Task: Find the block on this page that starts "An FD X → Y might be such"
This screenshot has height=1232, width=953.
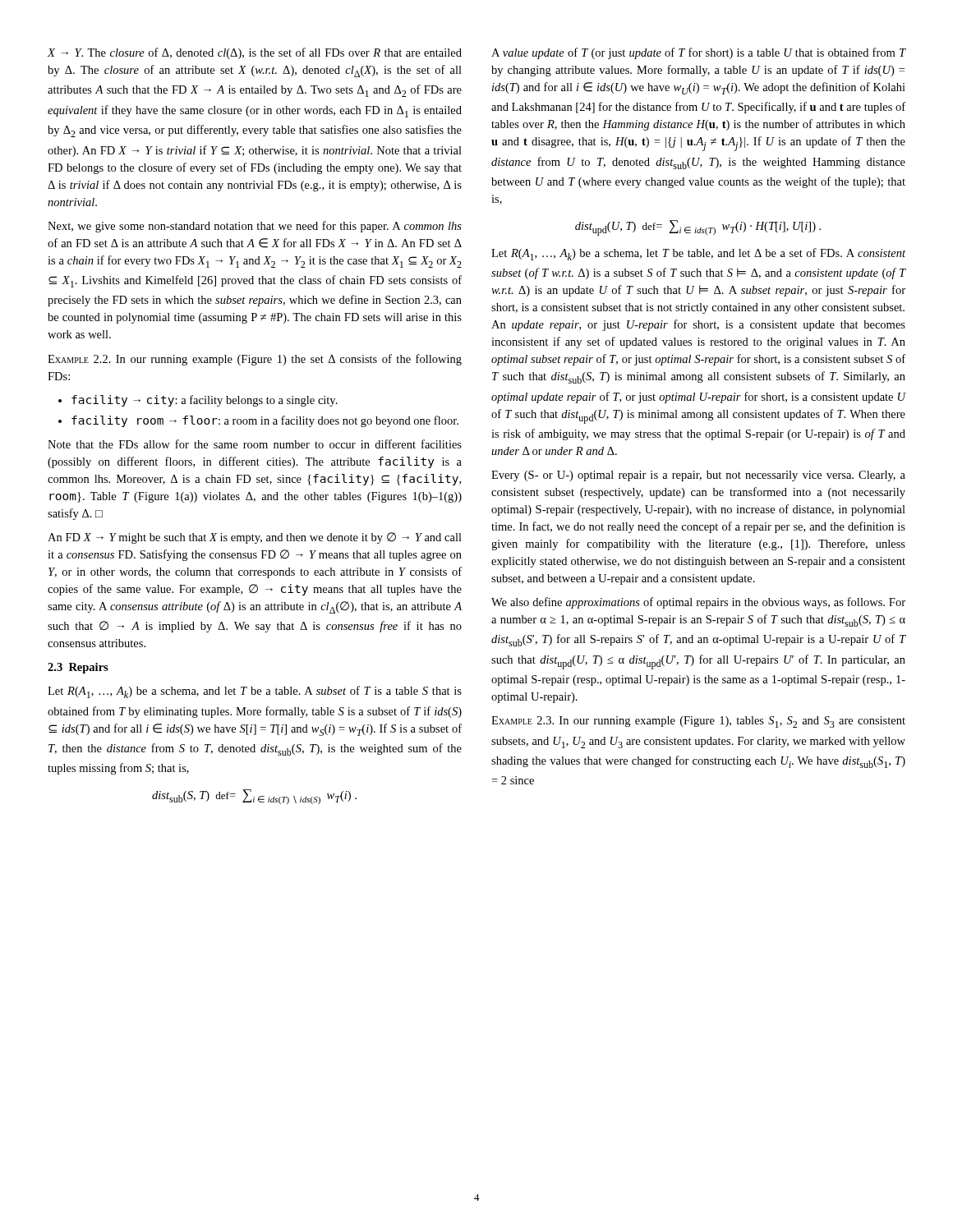Action: [255, 590]
